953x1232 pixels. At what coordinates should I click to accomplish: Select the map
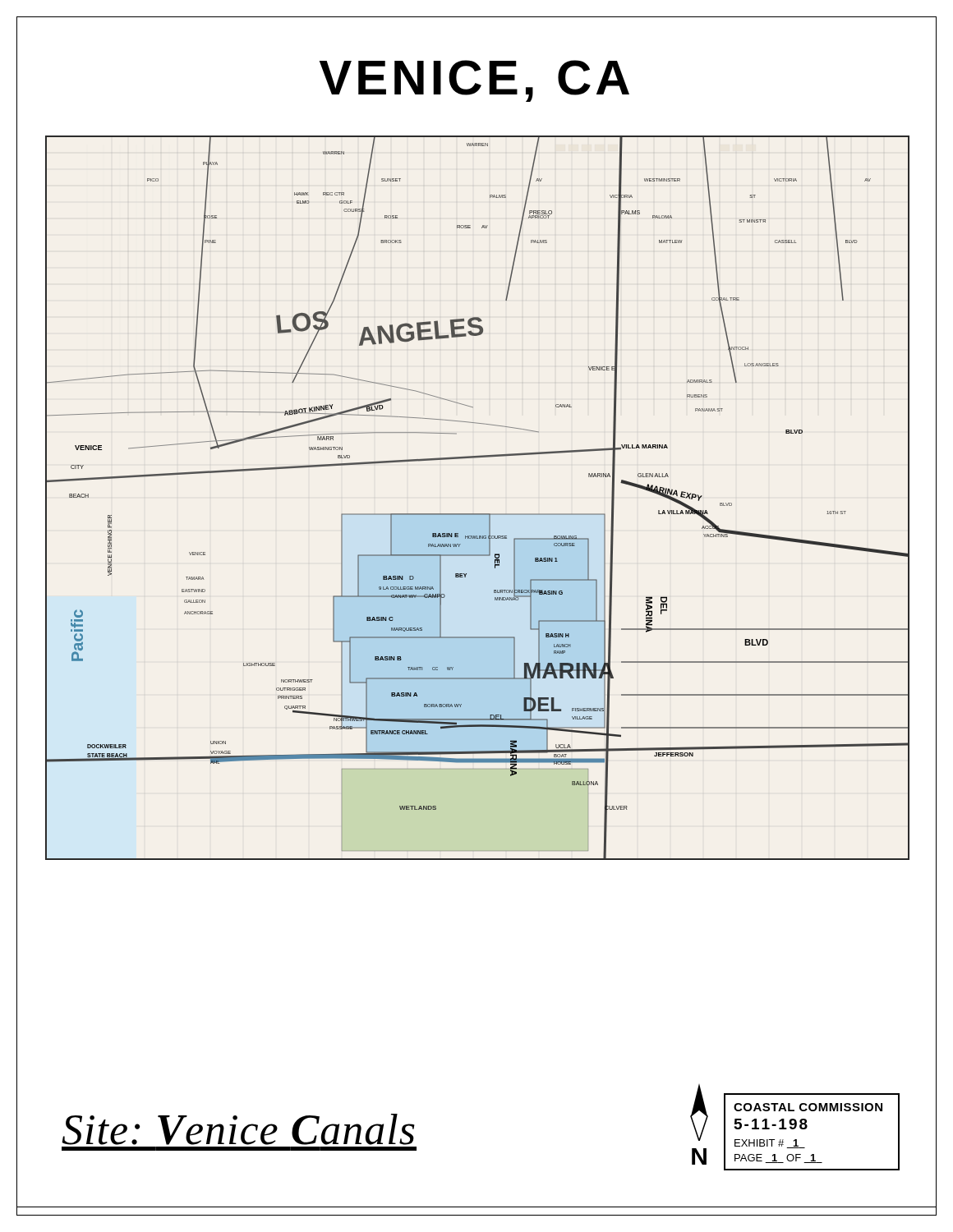(x=476, y=497)
